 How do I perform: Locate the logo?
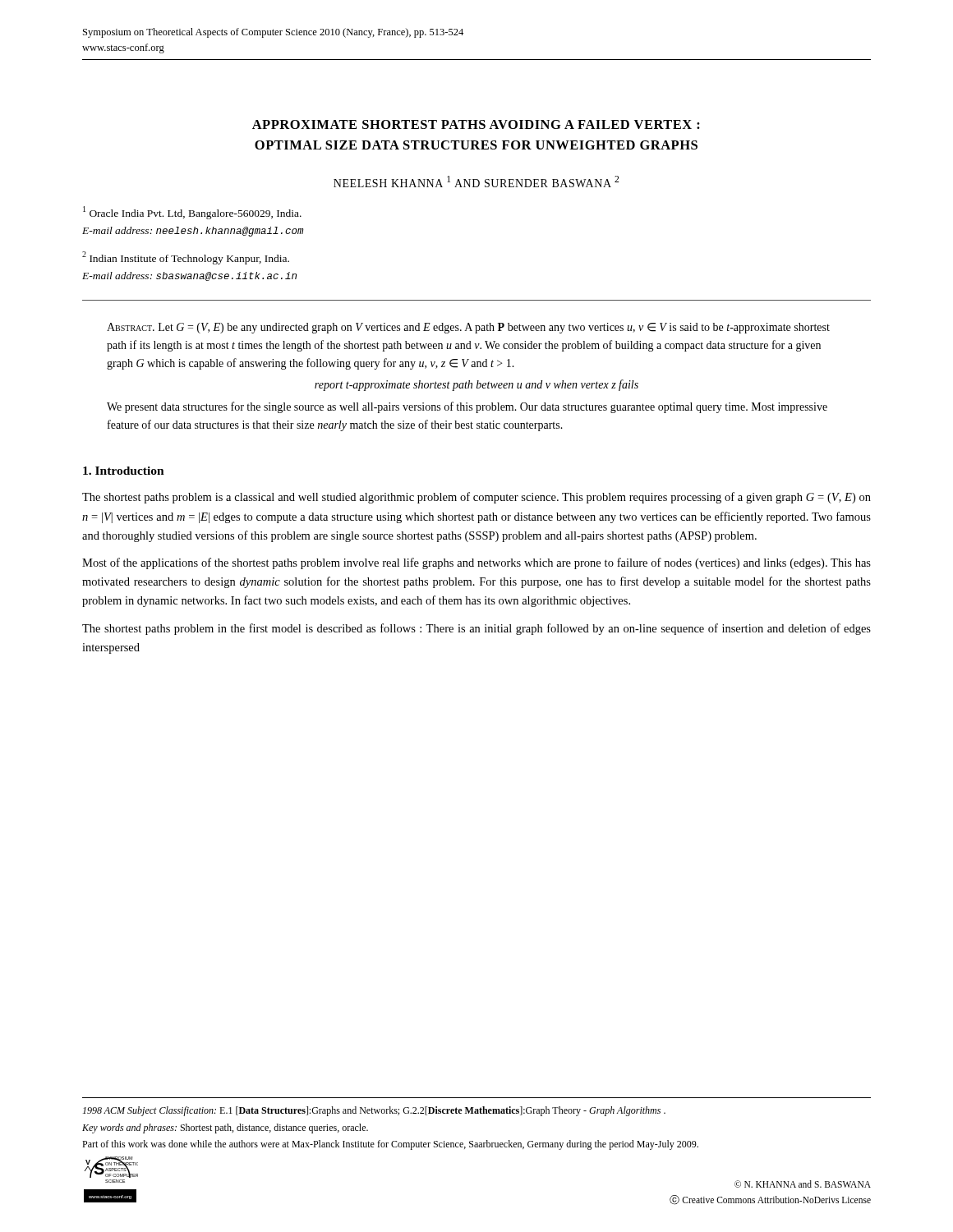110,1179
